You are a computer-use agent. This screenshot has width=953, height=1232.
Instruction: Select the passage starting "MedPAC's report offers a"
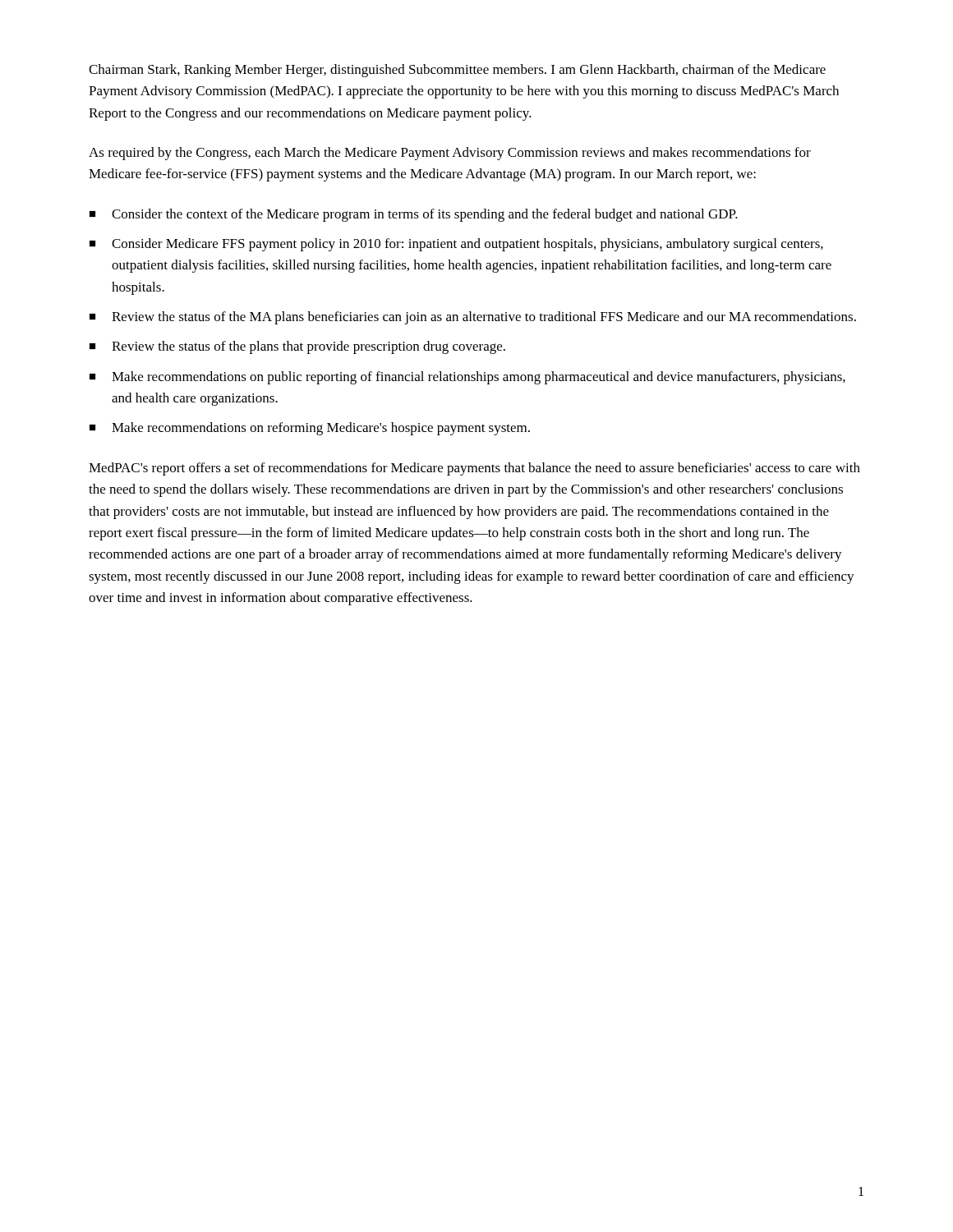(474, 532)
